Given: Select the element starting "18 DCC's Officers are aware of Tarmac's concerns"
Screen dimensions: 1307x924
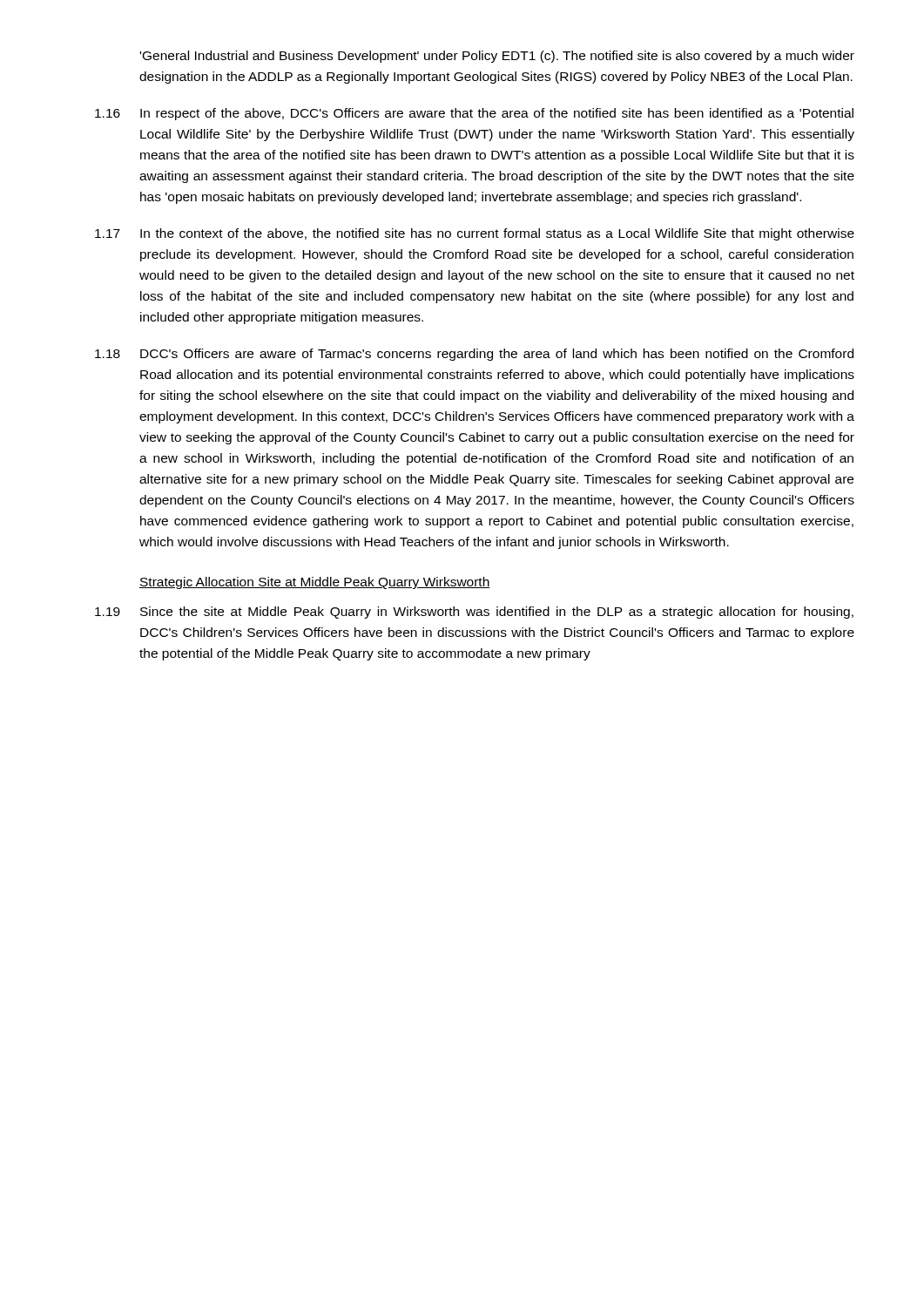Looking at the screenshot, I should pos(474,448).
